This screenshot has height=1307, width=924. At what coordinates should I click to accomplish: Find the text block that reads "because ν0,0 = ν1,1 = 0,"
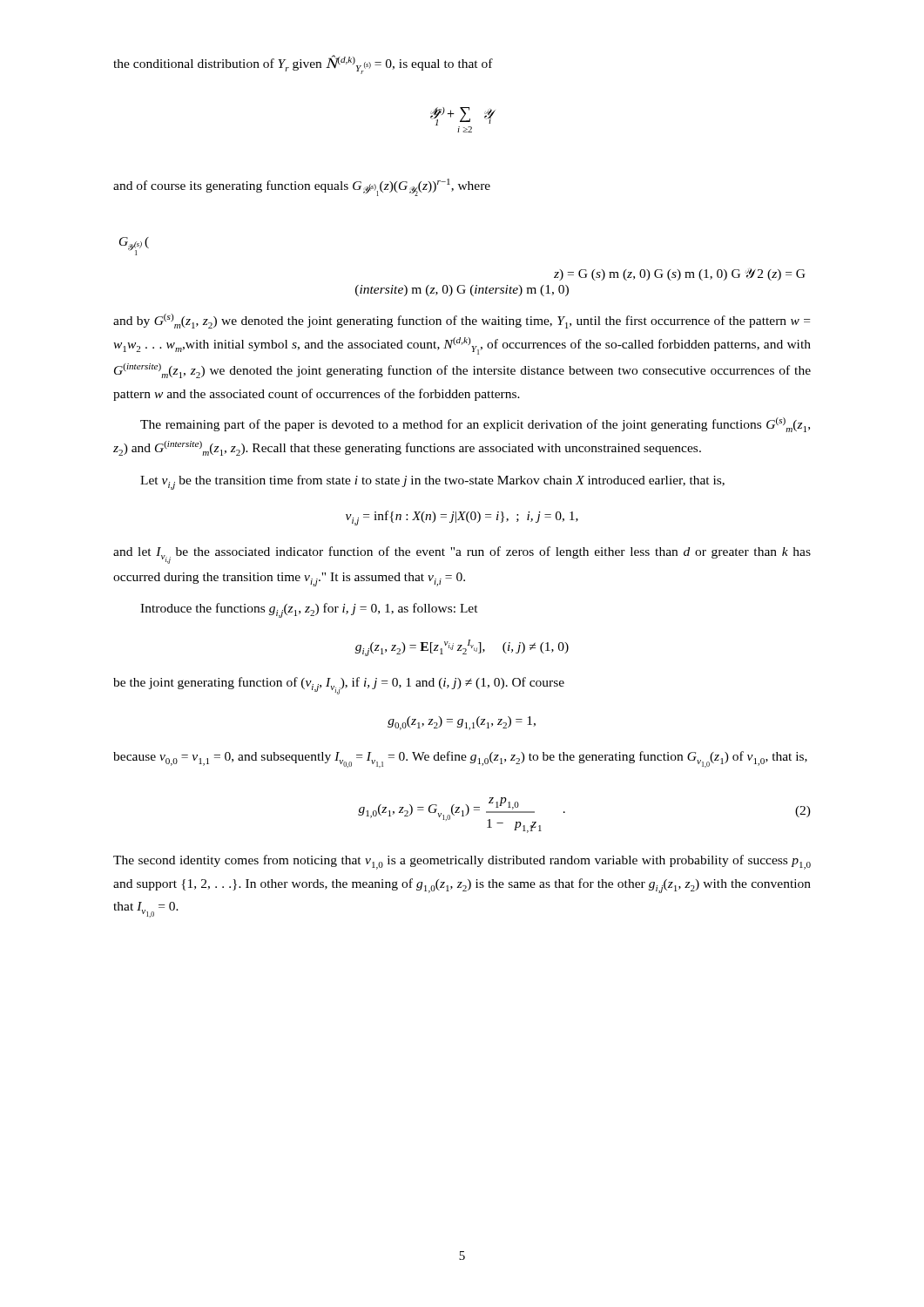[x=460, y=758]
